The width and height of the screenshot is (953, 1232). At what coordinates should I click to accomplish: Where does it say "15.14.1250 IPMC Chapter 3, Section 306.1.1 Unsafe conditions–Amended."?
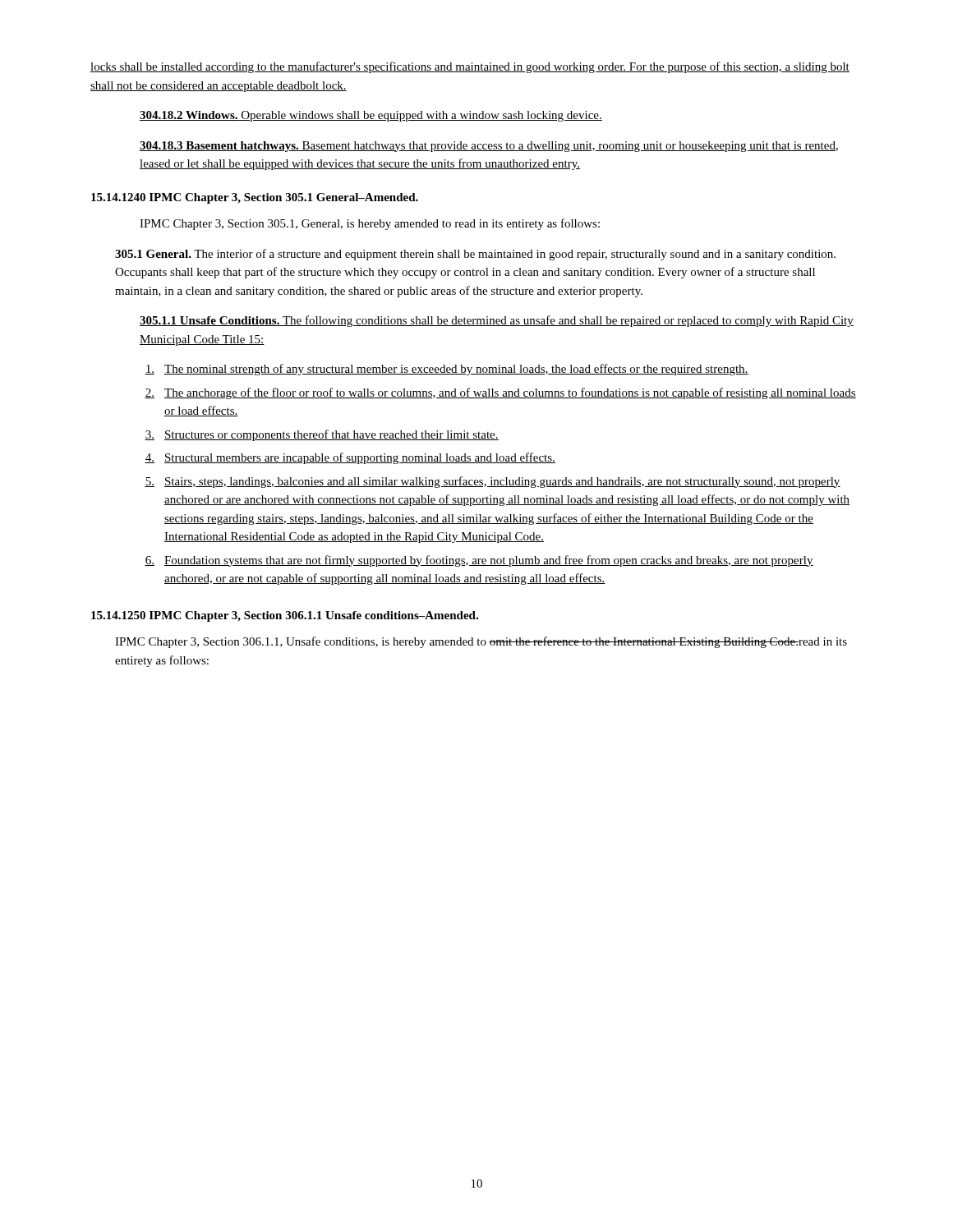[285, 615]
